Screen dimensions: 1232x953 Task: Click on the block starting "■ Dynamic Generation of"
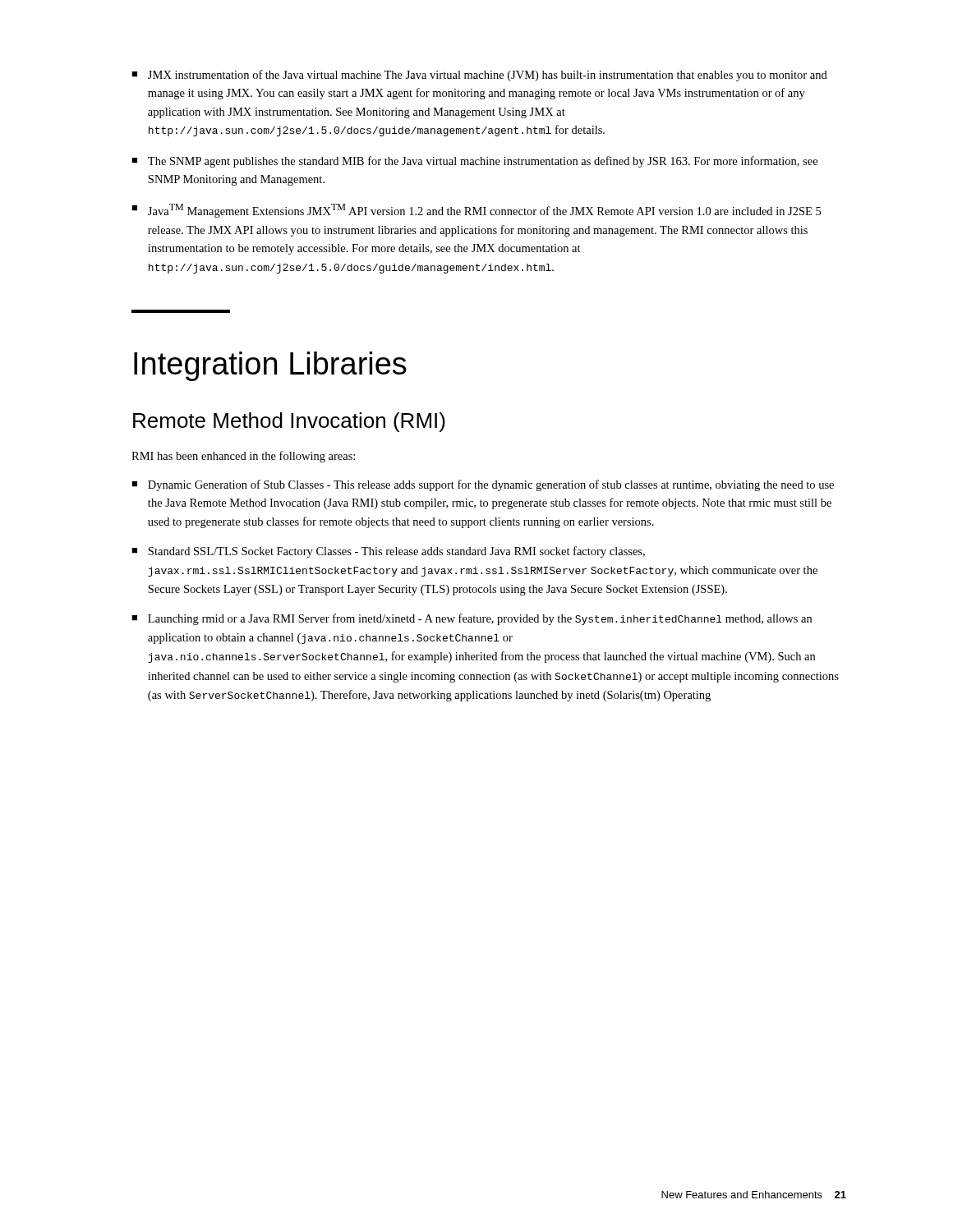[x=489, y=503]
